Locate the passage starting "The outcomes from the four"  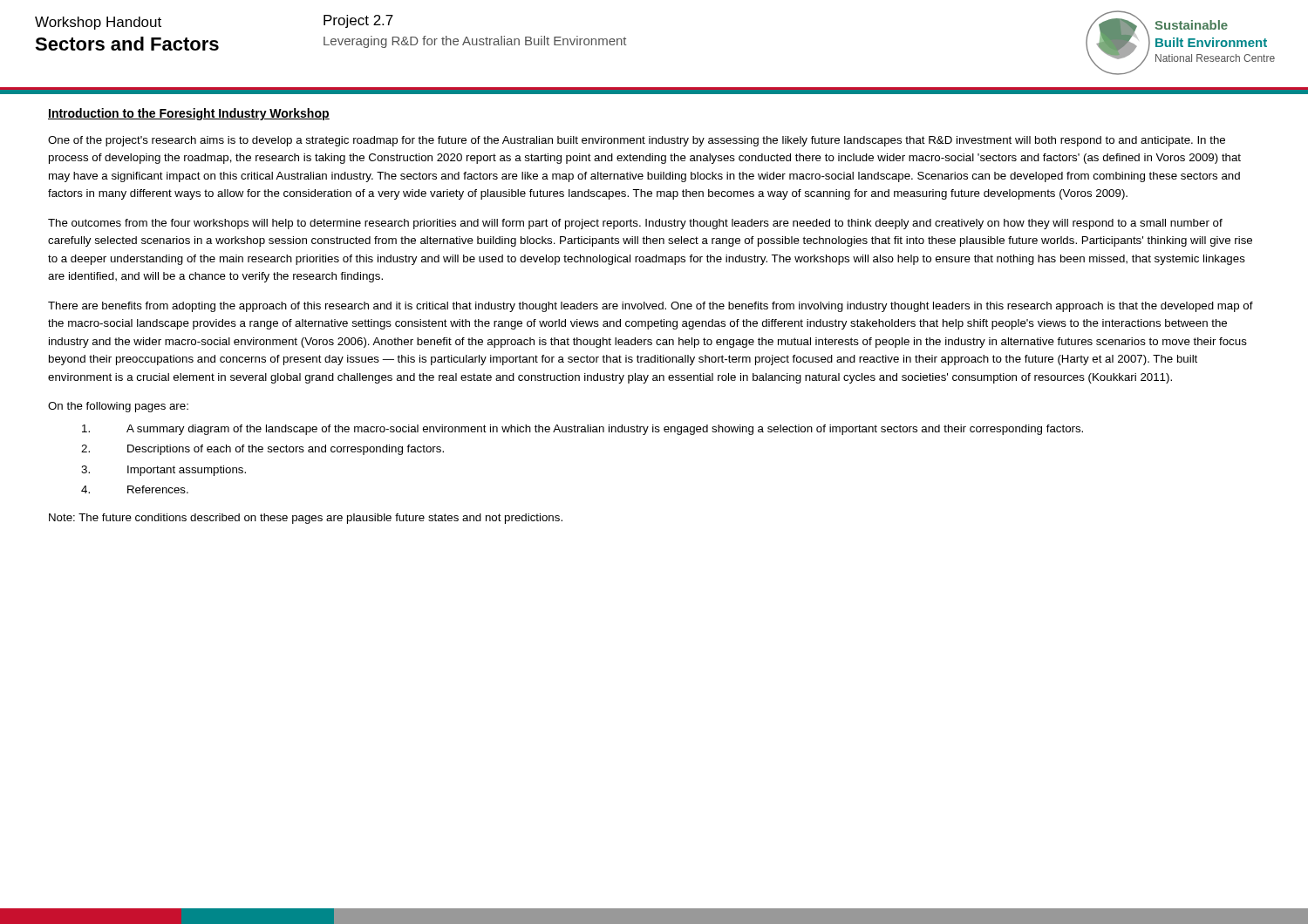(x=650, y=249)
